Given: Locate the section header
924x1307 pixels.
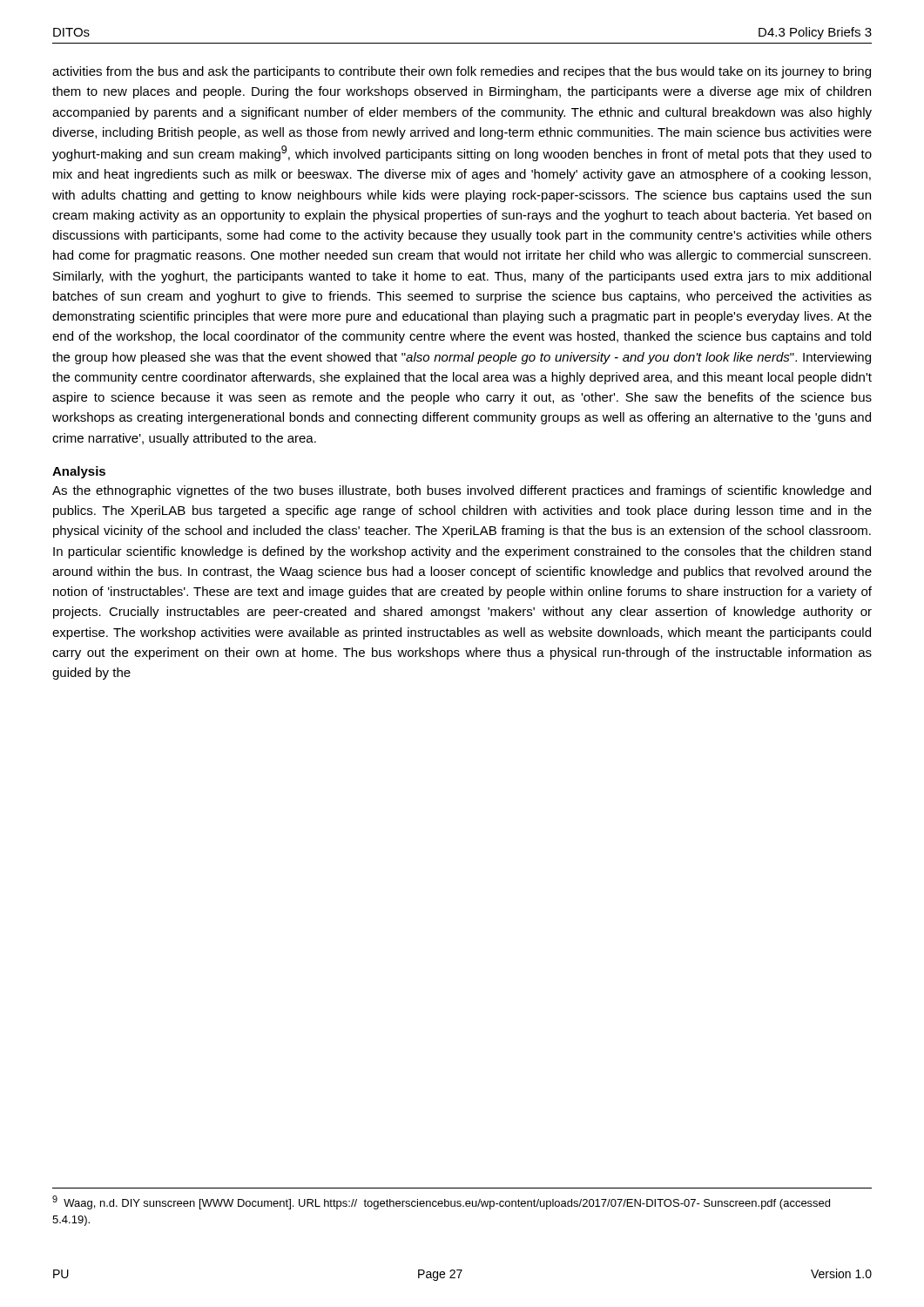Looking at the screenshot, I should point(79,471).
